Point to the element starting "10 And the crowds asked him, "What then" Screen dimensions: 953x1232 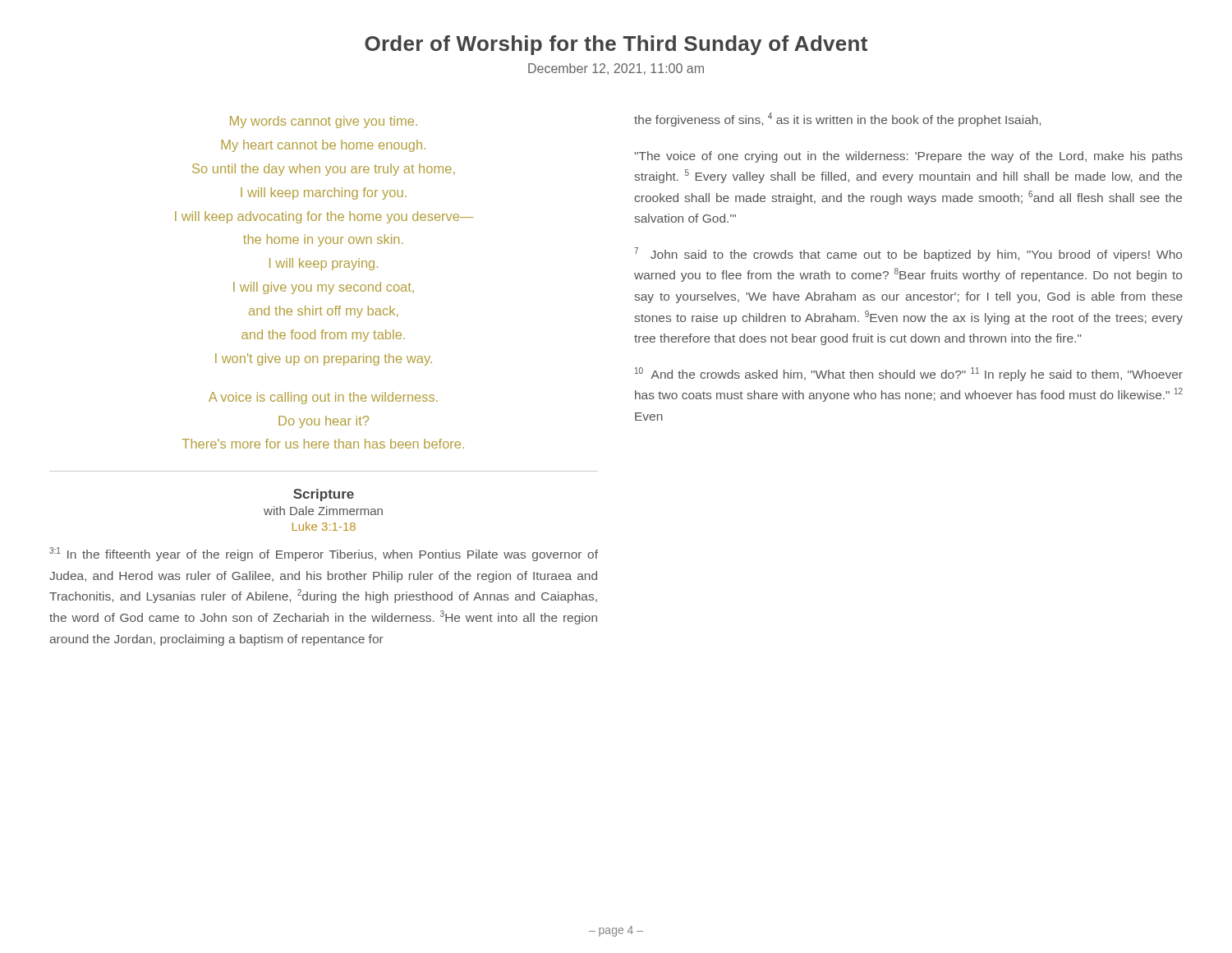coord(908,394)
